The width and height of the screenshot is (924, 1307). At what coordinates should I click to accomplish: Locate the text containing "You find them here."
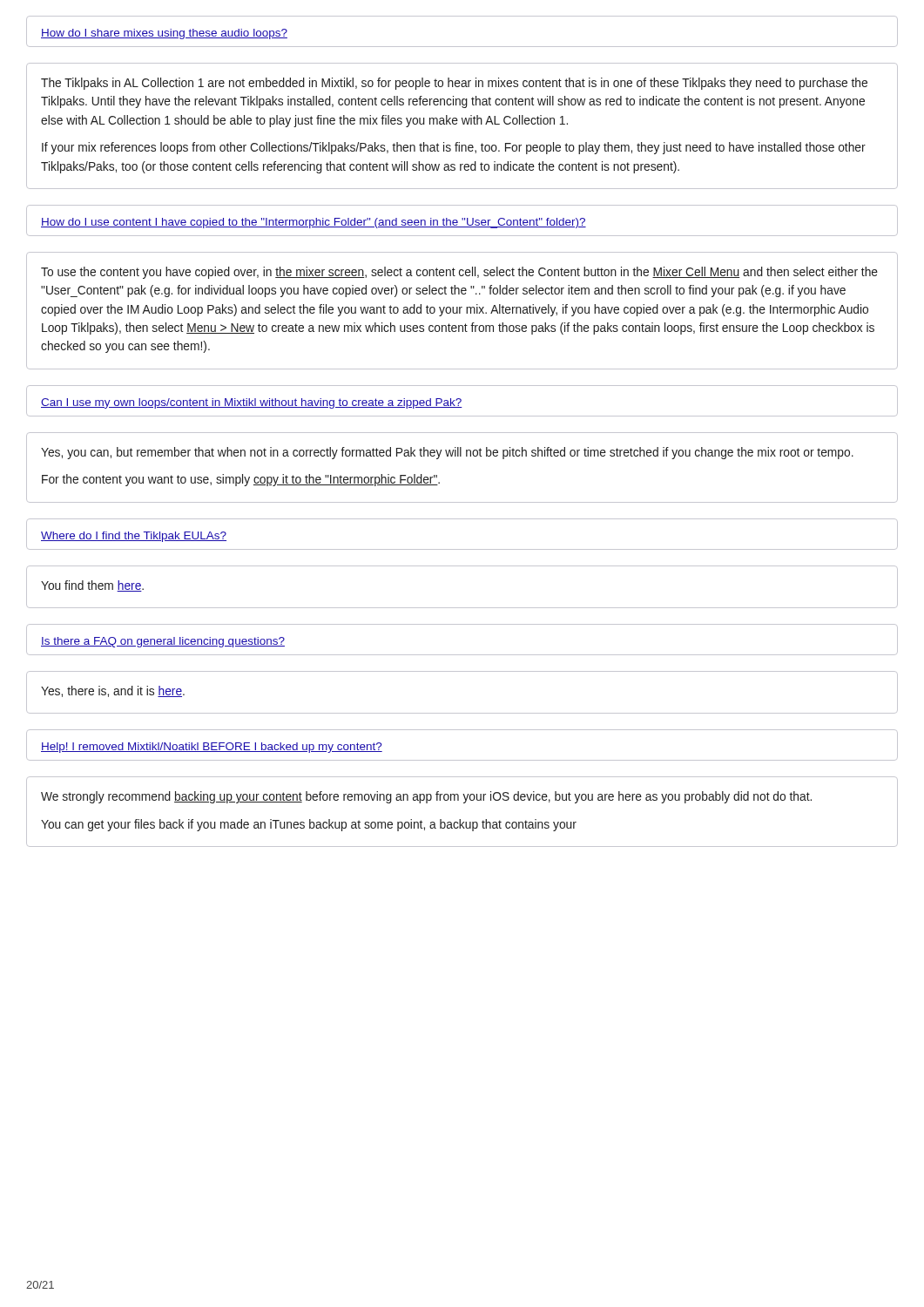tap(93, 586)
